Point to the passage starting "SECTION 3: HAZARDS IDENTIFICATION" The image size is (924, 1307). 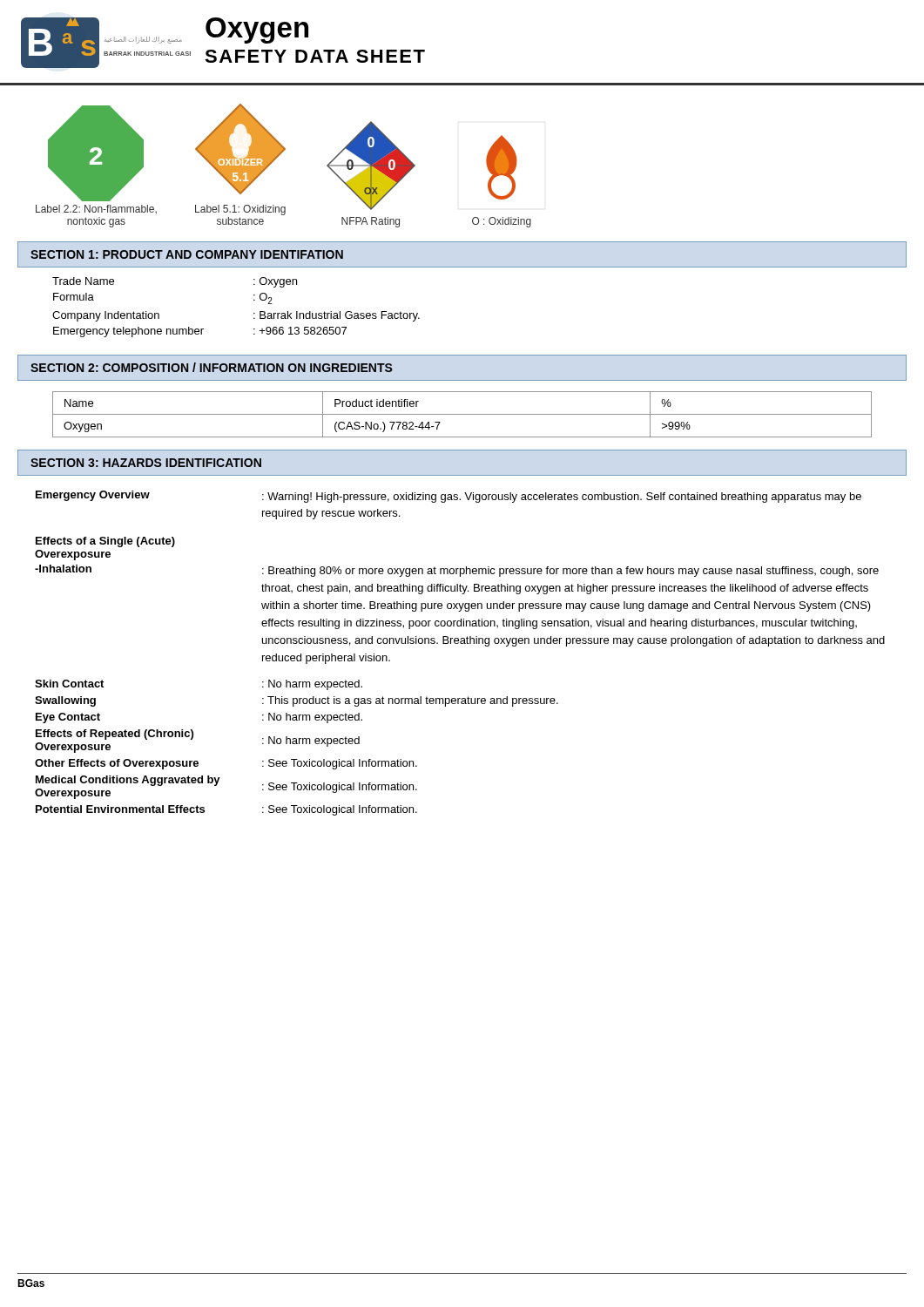click(146, 462)
